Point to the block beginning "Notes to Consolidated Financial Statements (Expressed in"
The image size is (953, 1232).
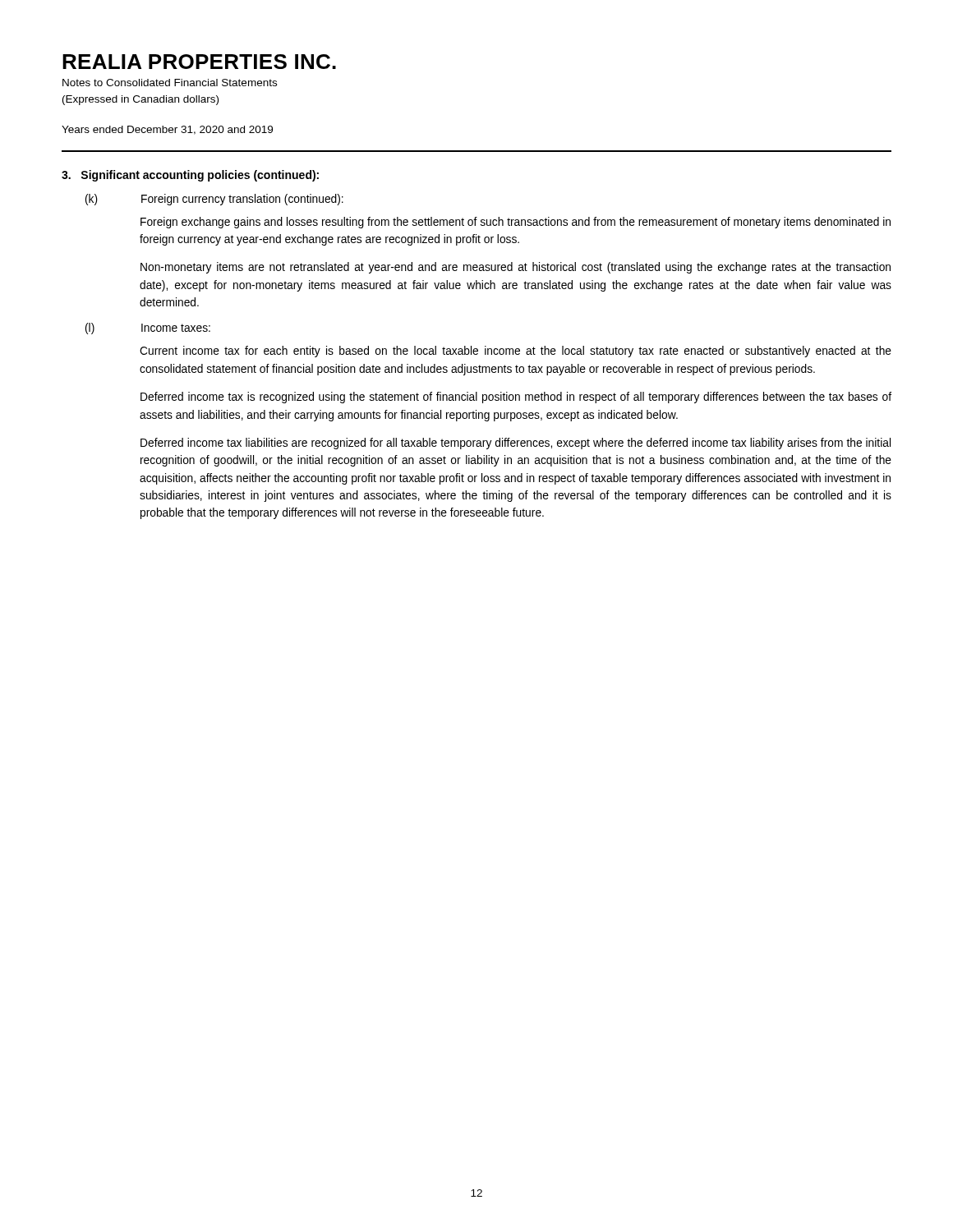(170, 91)
